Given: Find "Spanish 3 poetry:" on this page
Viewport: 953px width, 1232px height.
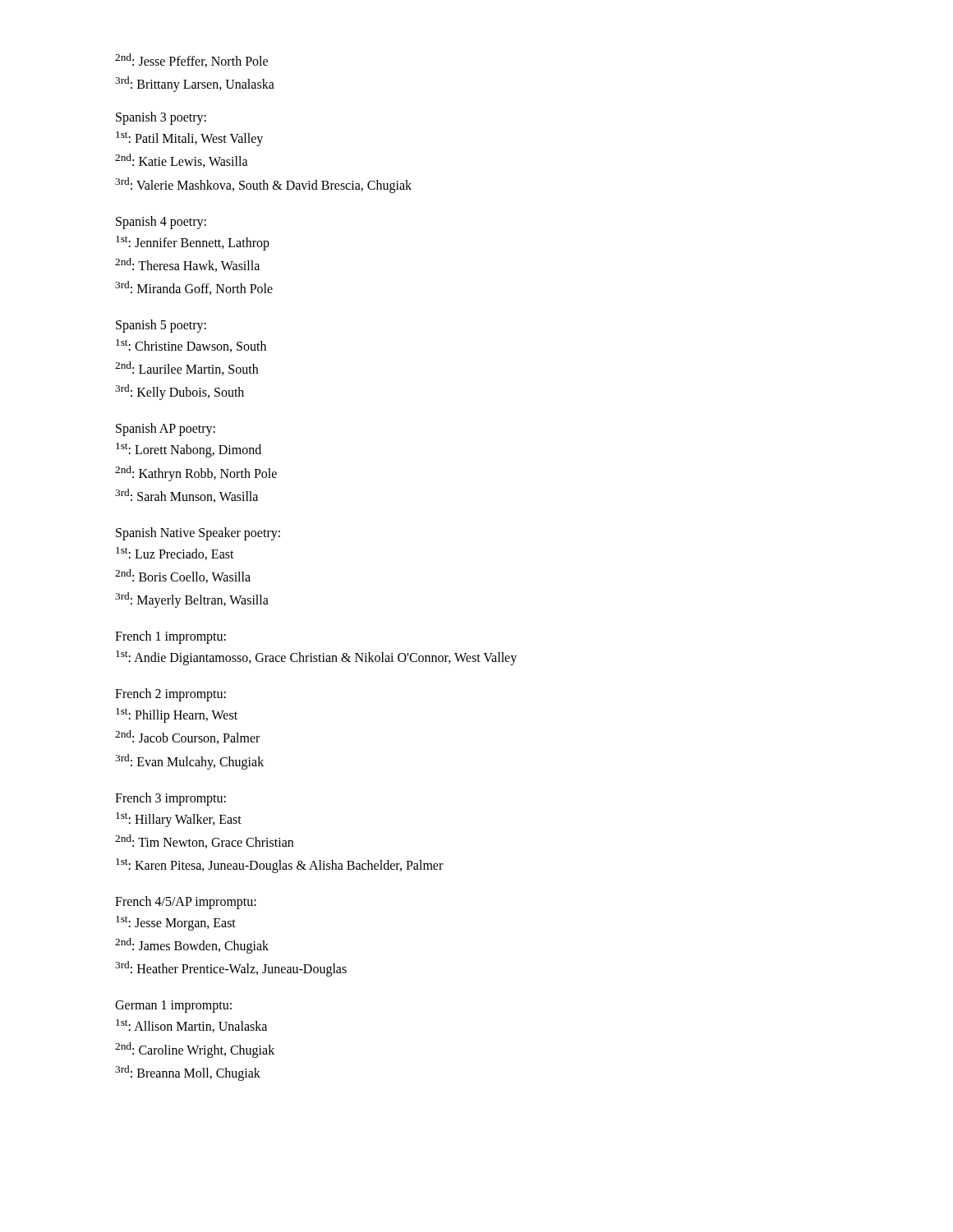Looking at the screenshot, I should (x=161, y=117).
